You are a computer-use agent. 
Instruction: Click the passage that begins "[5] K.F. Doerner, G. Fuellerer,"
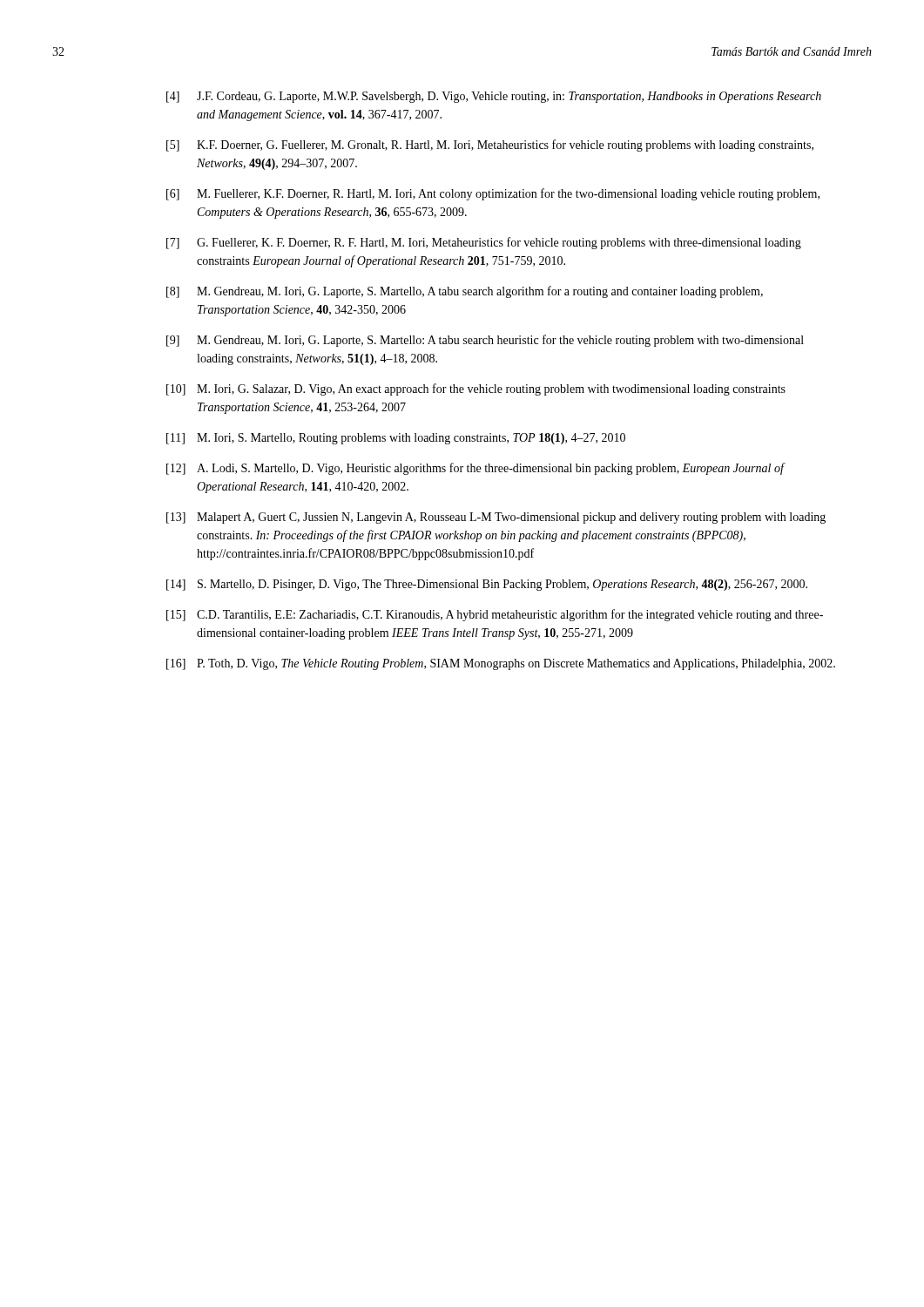pyautogui.click(x=501, y=154)
